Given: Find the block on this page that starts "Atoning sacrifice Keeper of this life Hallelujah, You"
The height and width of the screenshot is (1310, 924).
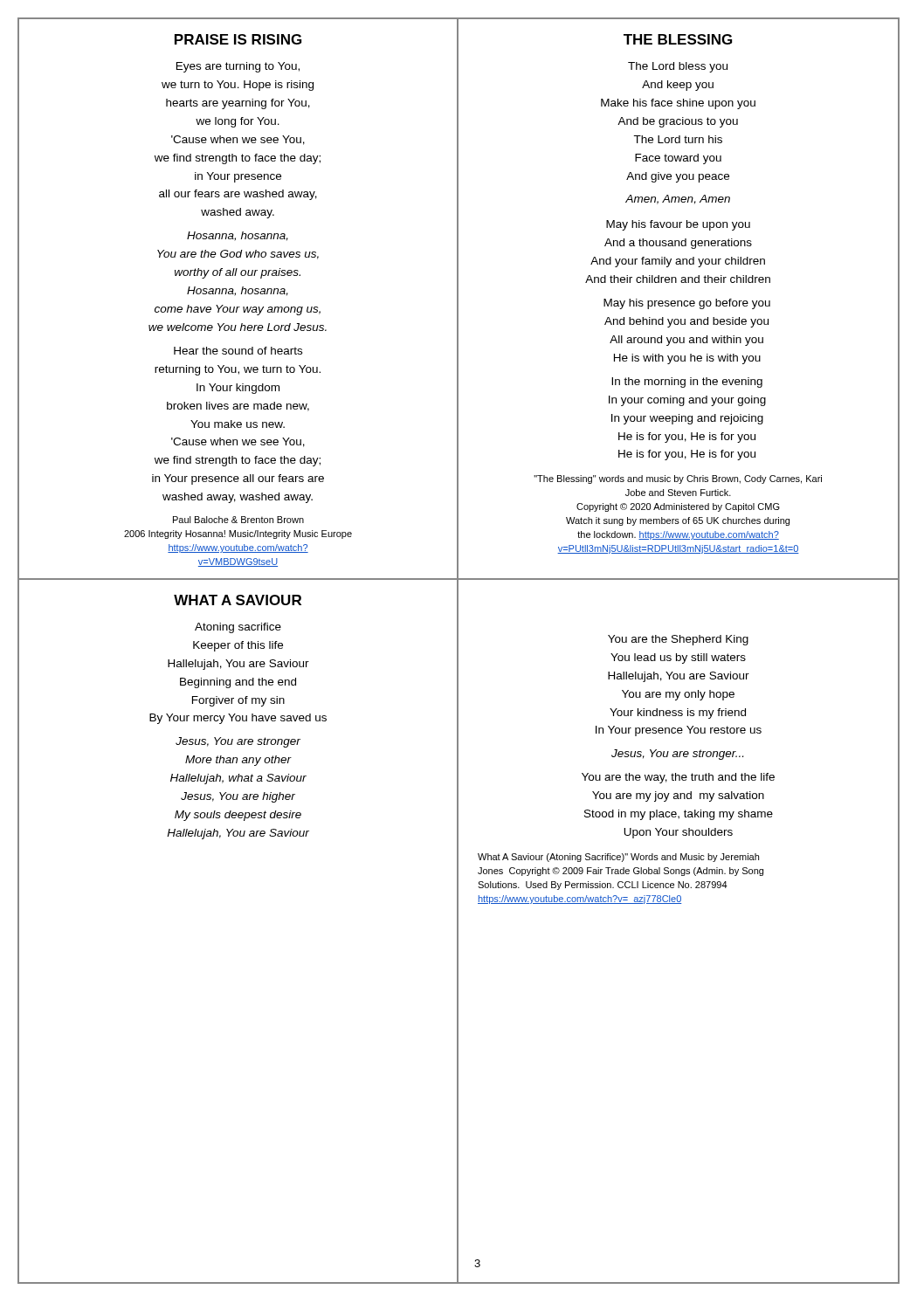Looking at the screenshot, I should 238,672.
